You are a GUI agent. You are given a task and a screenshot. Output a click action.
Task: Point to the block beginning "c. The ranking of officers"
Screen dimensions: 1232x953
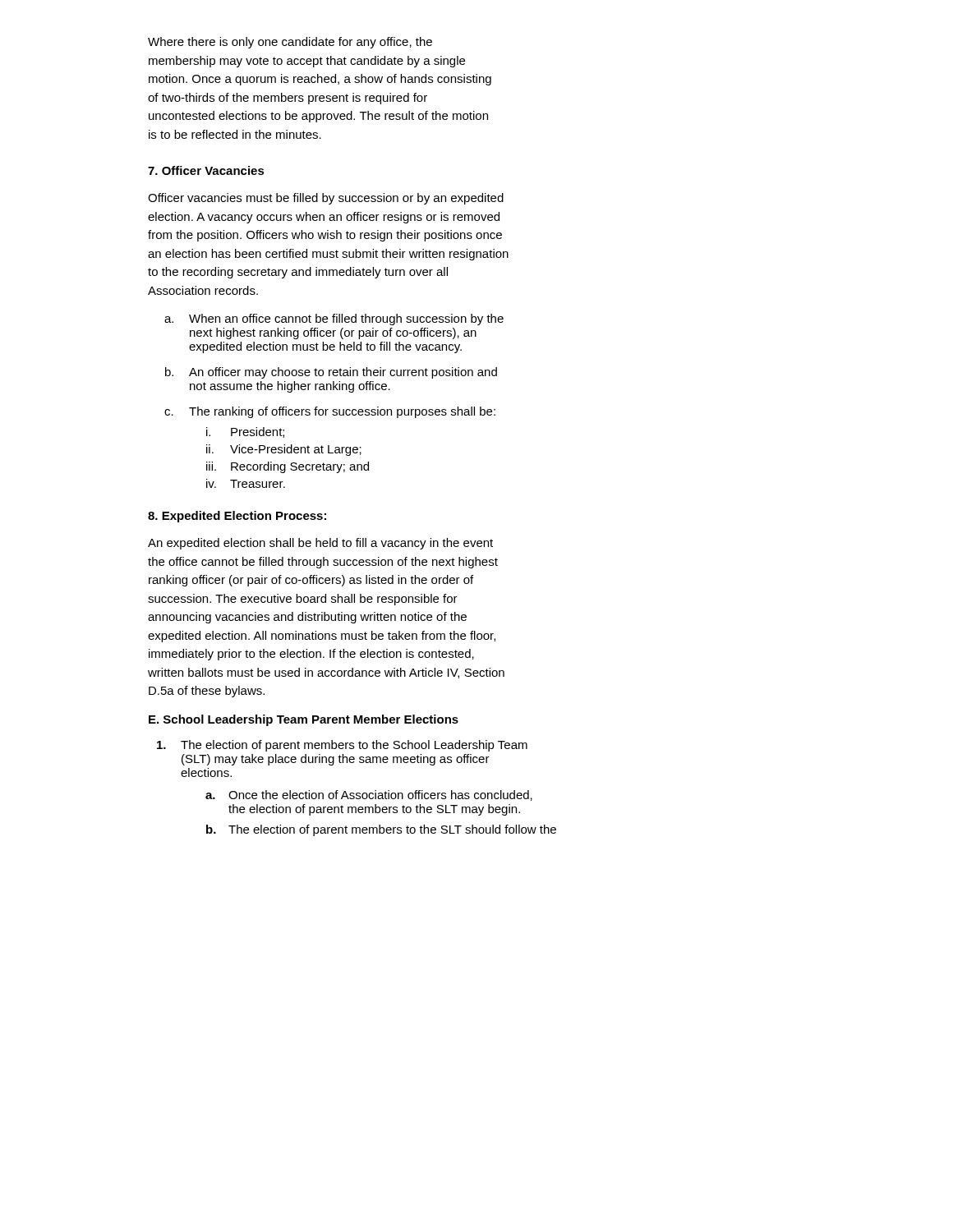pos(330,450)
